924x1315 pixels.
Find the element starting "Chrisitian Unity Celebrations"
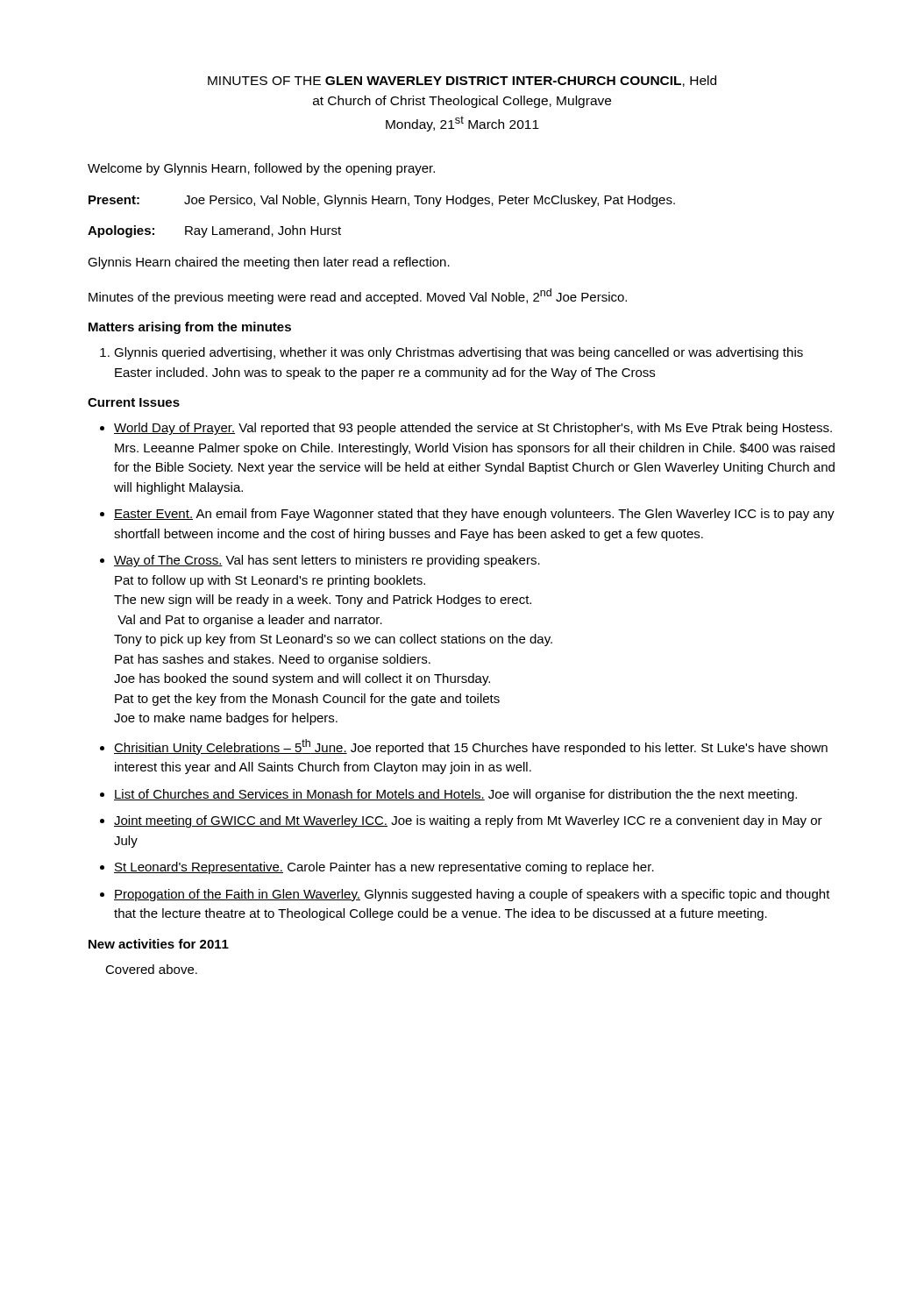tap(471, 756)
